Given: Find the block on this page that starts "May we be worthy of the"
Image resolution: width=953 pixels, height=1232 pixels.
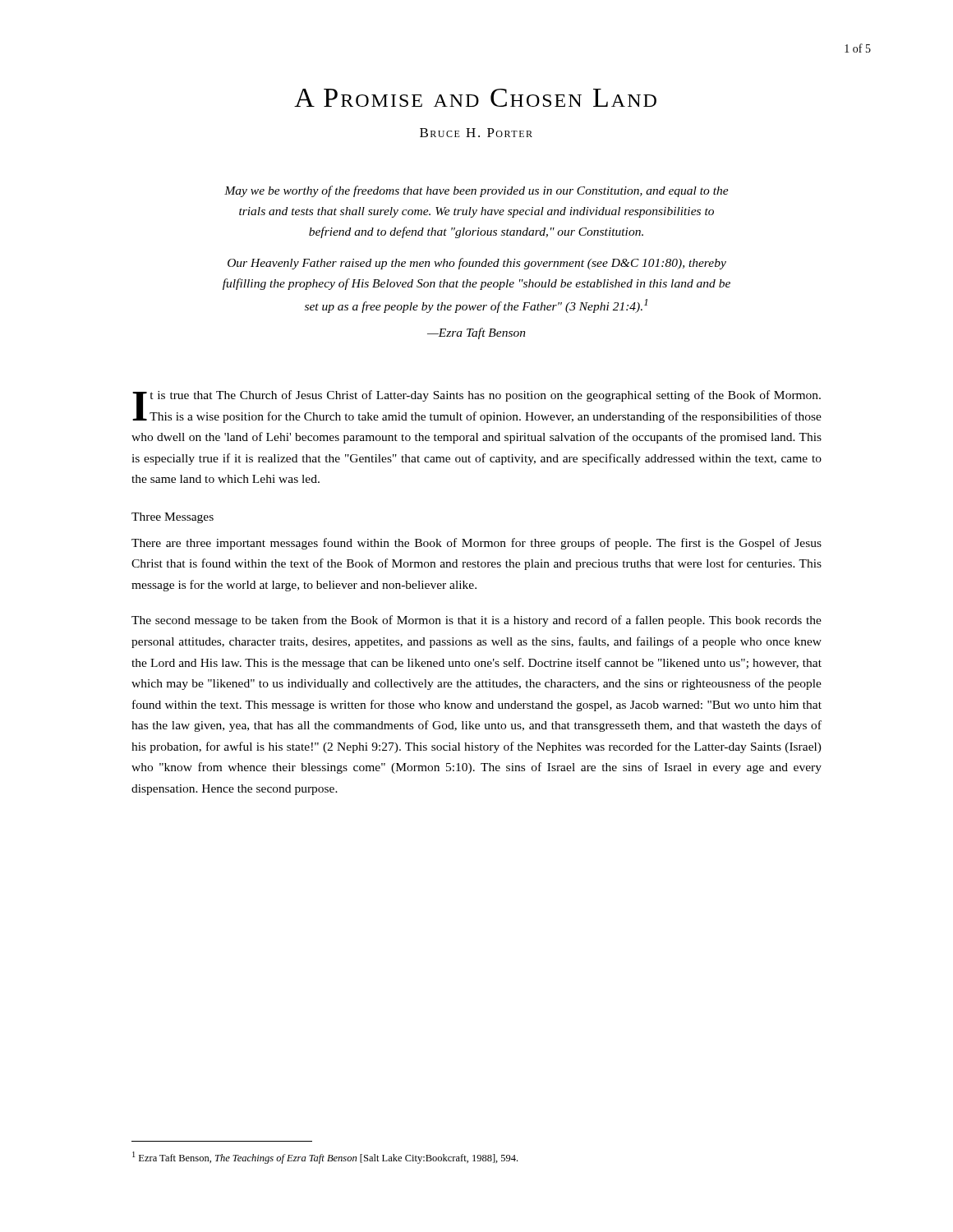Looking at the screenshot, I should coord(476,191).
